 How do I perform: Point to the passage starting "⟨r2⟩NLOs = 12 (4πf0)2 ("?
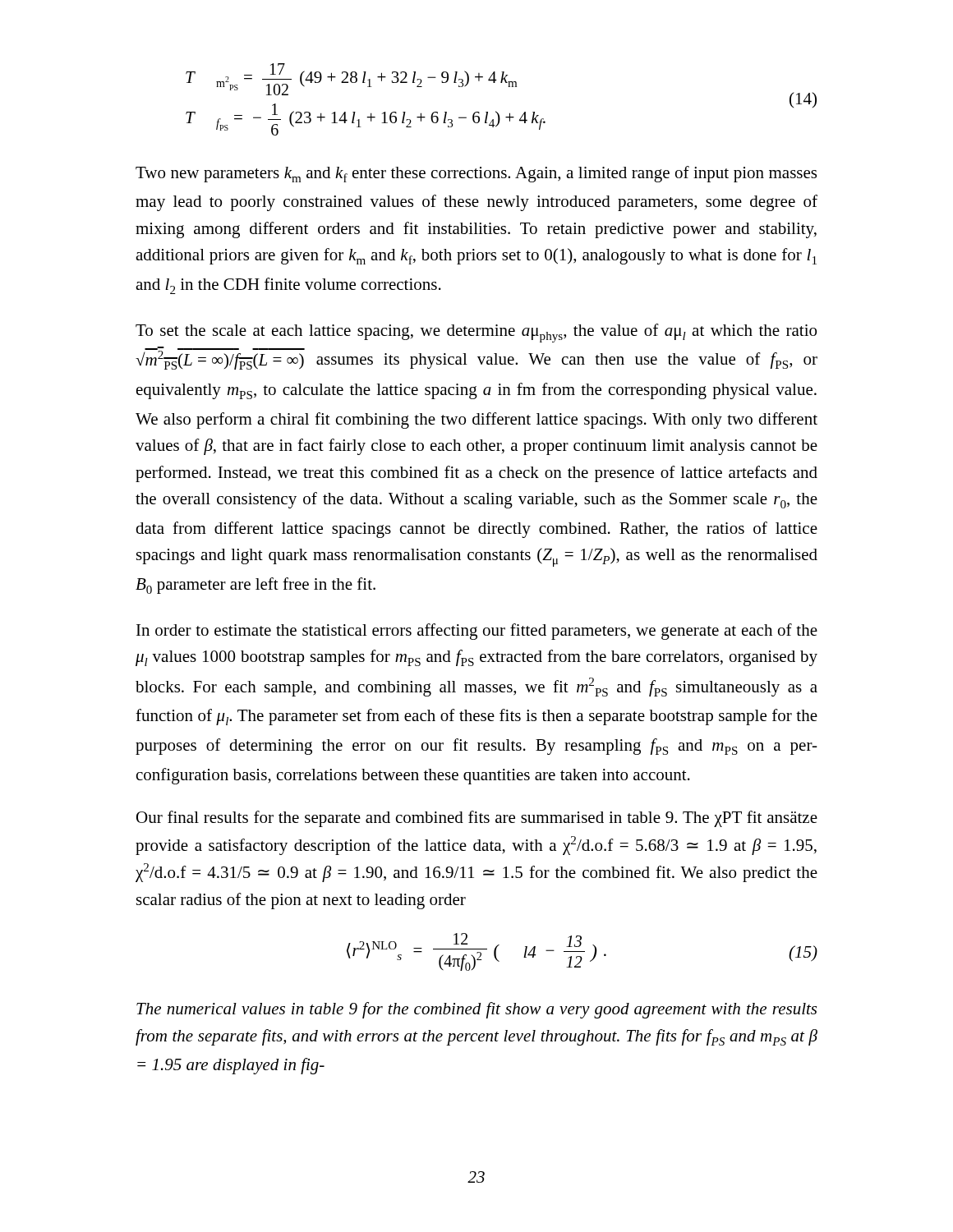point(581,952)
